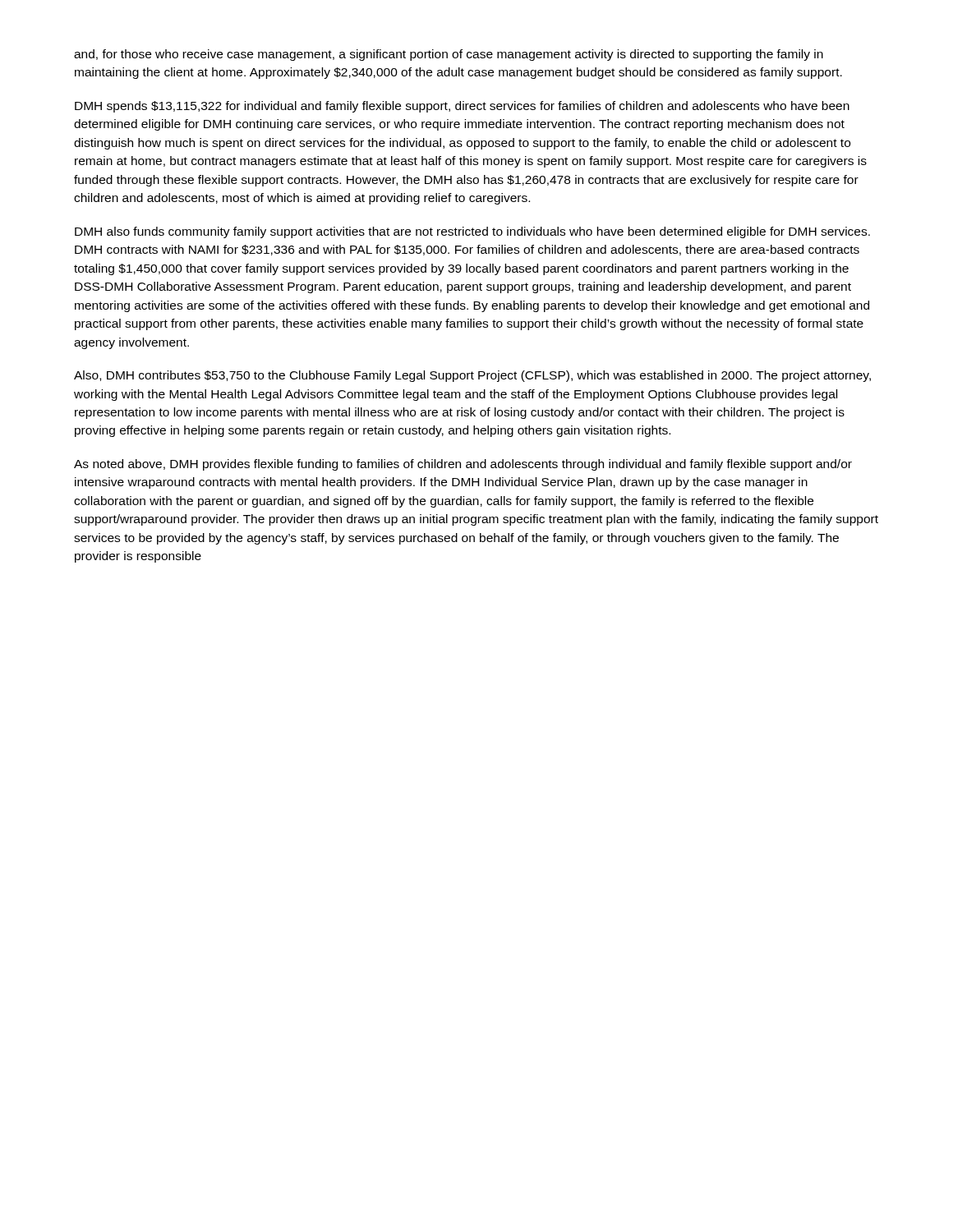Where is the passage that starts "and, for those who receive"?
Screen dimensions: 1232x953
click(458, 63)
